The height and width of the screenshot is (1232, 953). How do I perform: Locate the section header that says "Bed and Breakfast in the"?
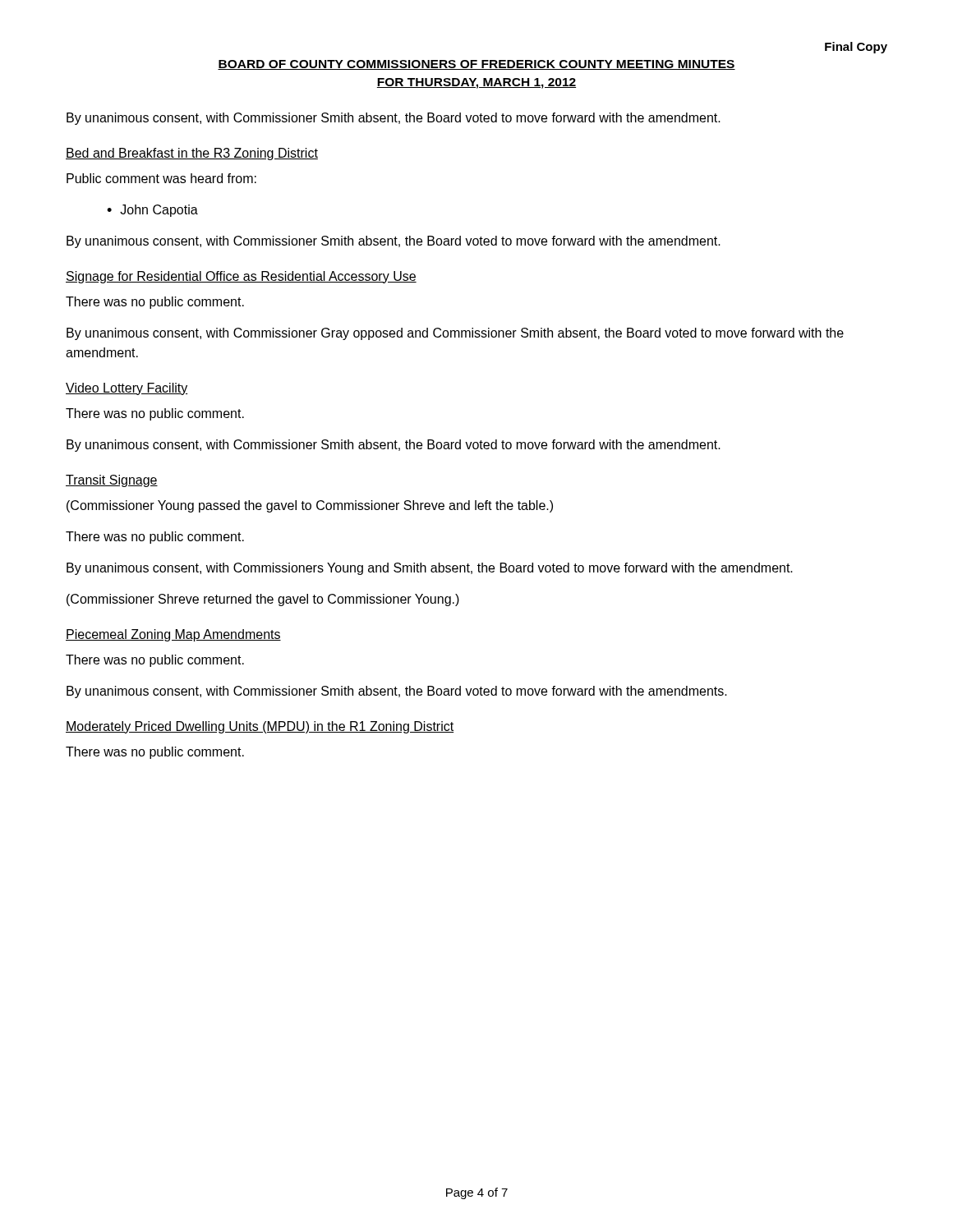pos(192,153)
